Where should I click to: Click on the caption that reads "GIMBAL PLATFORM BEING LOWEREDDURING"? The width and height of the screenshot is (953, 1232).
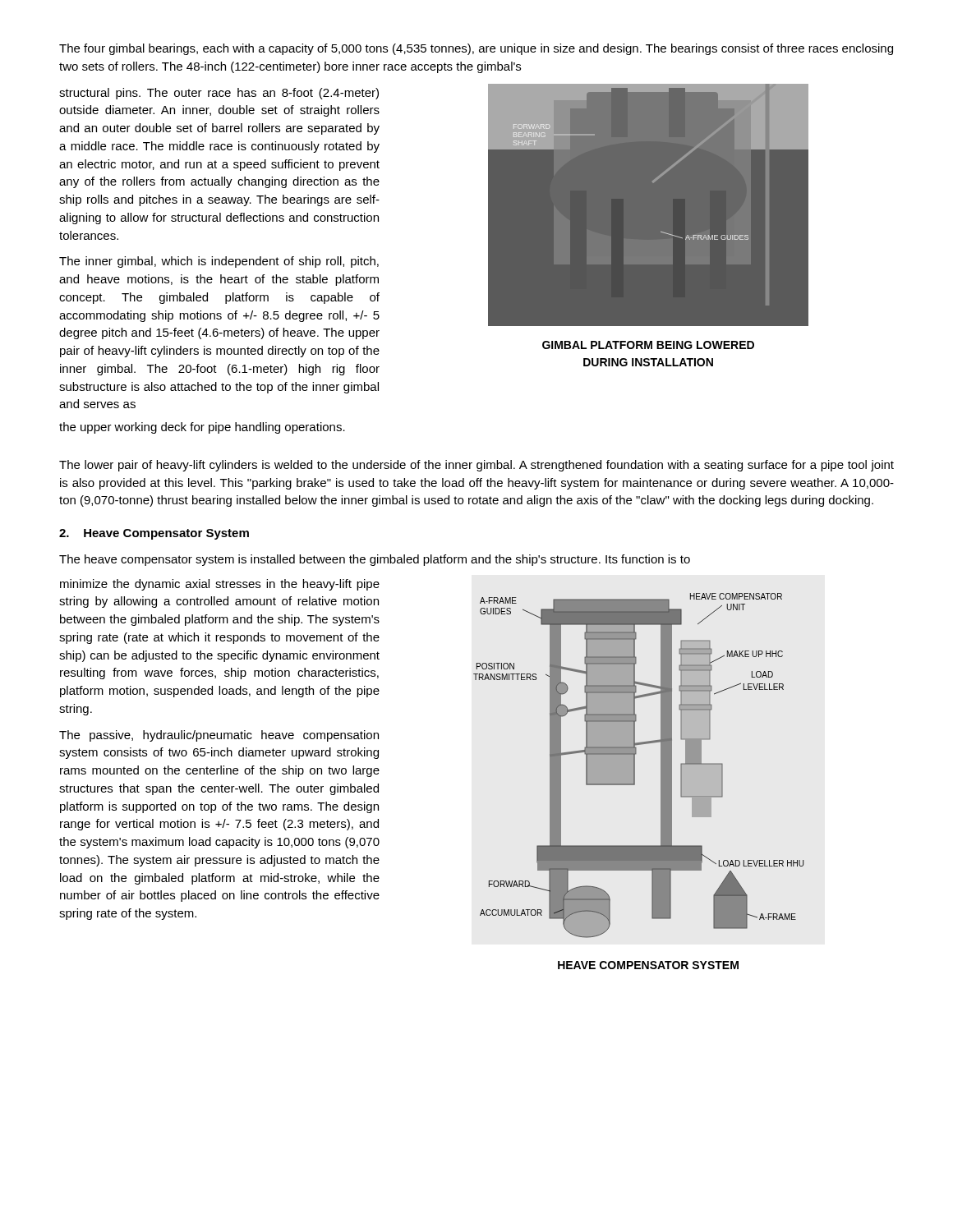pyautogui.click(x=648, y=353)
